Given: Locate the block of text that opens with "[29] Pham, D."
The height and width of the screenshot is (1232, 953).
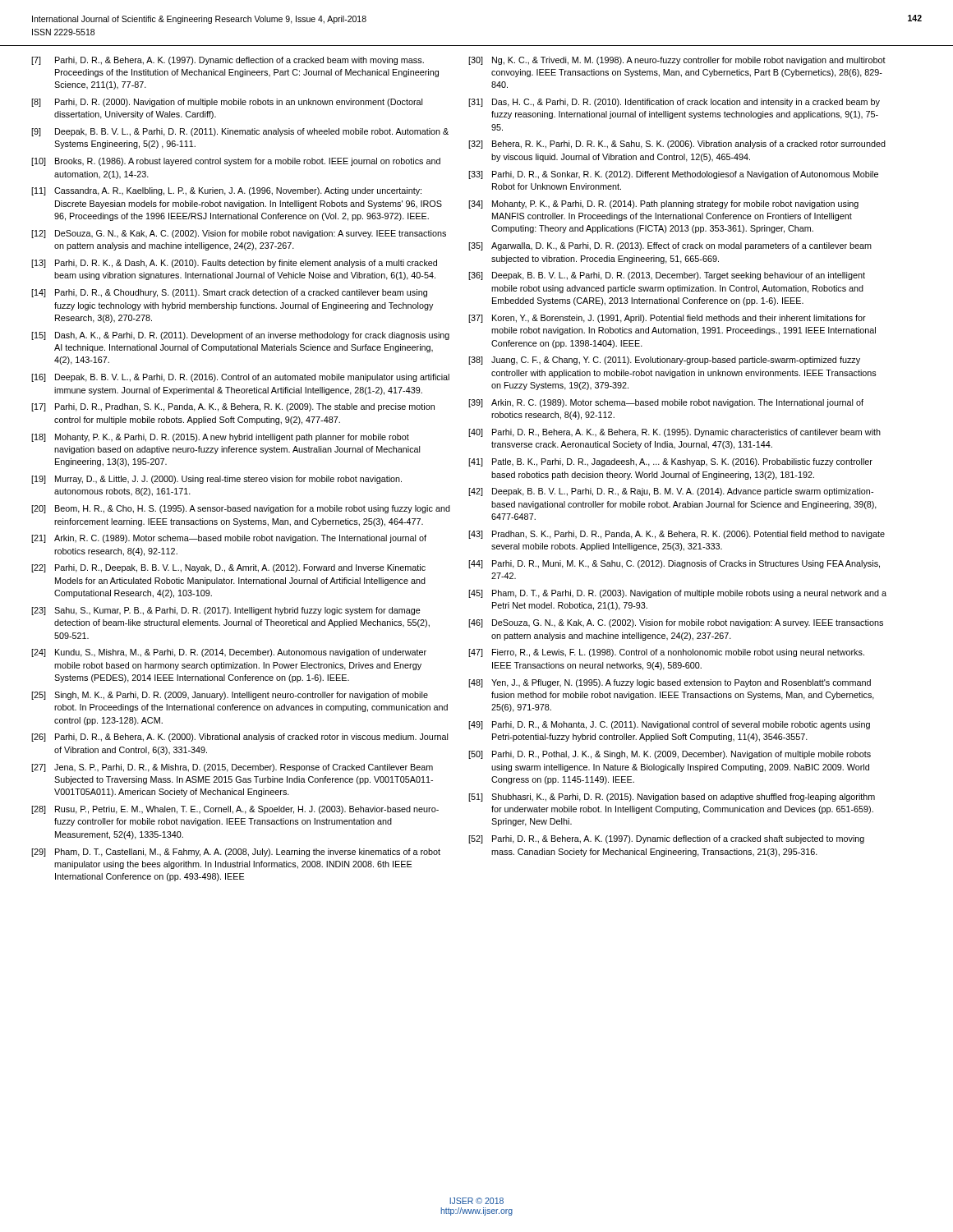Looking at the screenshot, I should (x=241, y=864).
